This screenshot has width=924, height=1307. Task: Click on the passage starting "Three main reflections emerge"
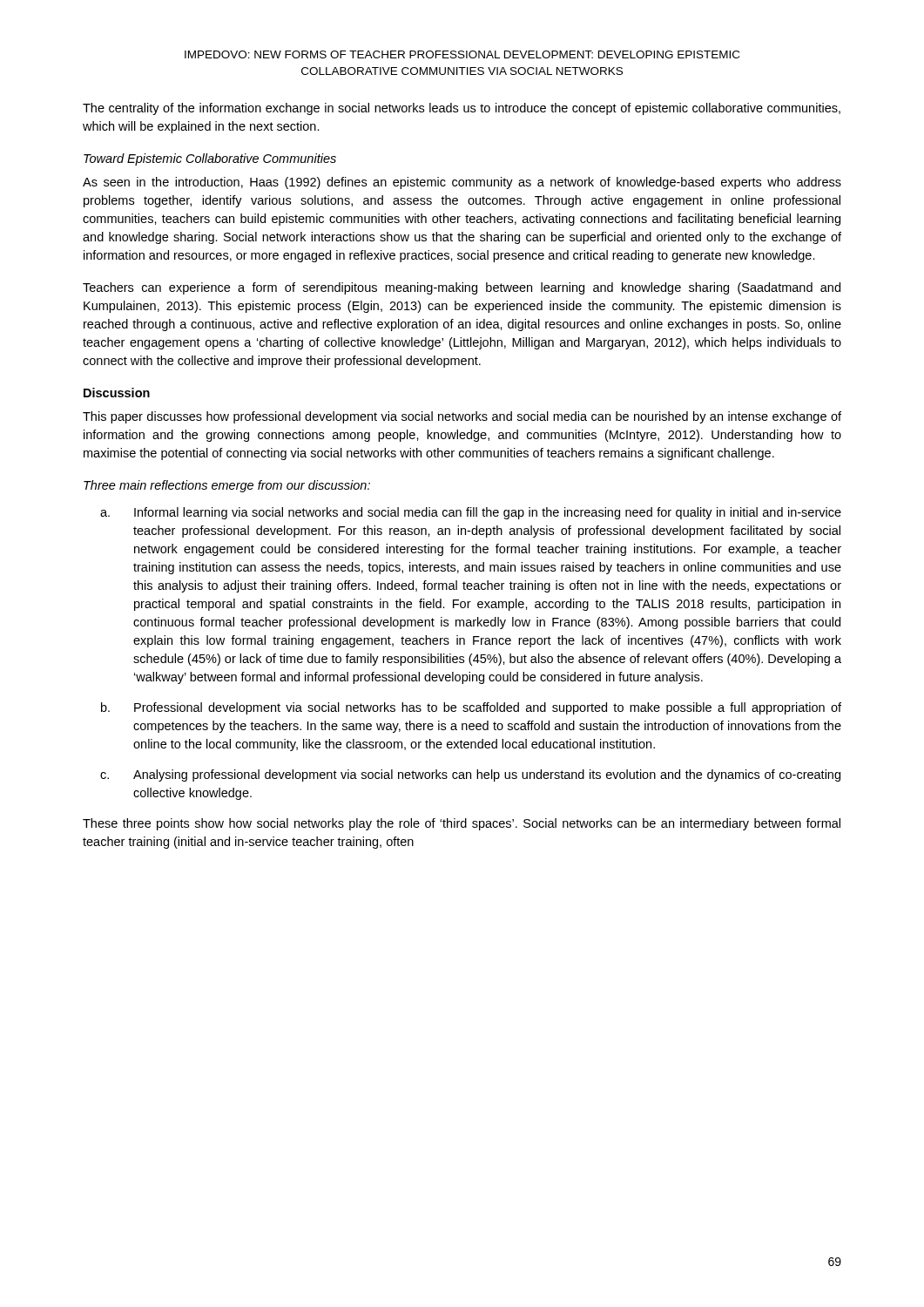pos(227,486)
